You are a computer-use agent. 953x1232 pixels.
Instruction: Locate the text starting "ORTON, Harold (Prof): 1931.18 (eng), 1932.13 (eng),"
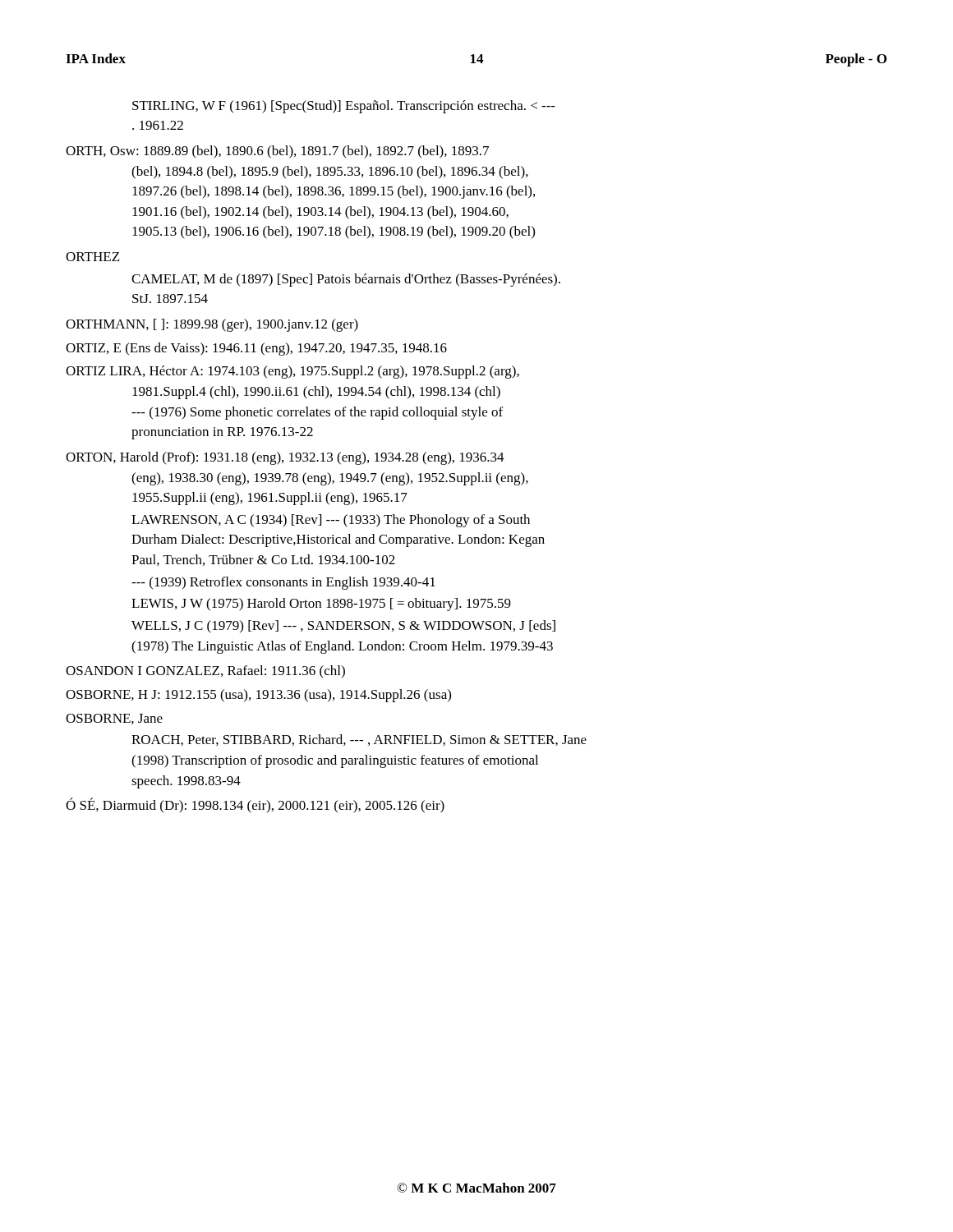pos(476,552)
